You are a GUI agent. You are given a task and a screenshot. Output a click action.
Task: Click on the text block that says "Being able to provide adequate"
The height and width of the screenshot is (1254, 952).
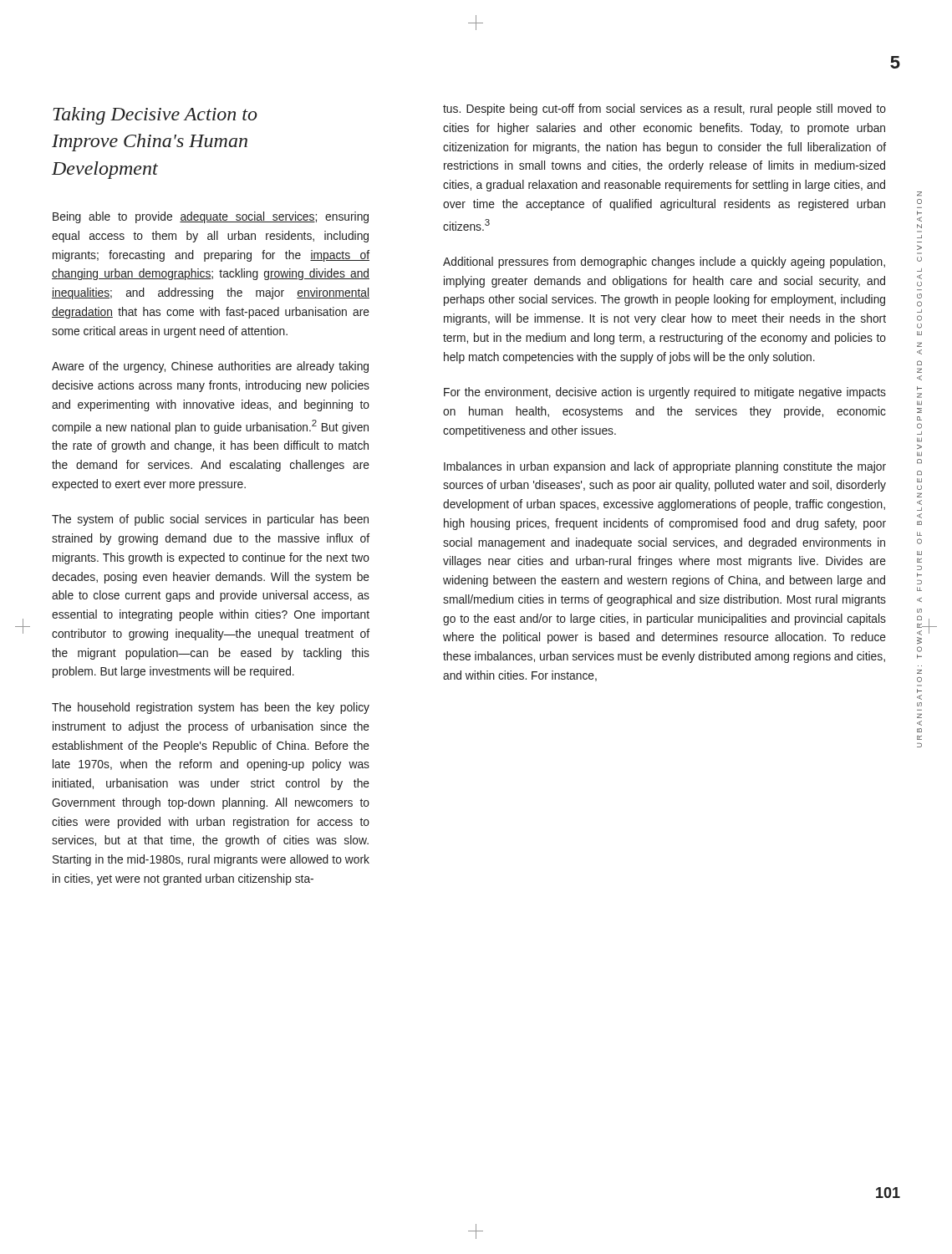(211, 274)
